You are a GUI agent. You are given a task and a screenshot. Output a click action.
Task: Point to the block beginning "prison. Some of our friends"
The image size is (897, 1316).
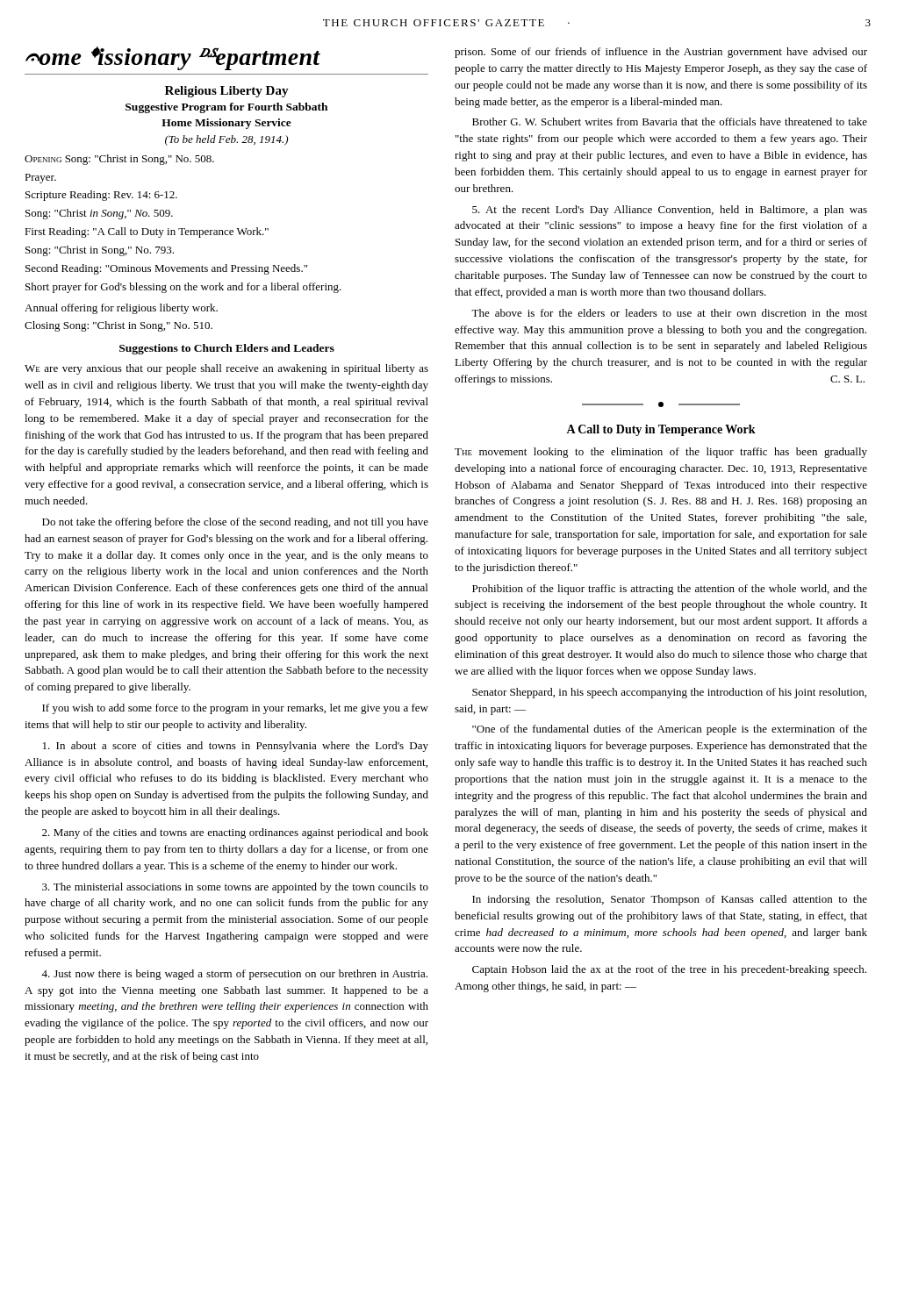661,216
